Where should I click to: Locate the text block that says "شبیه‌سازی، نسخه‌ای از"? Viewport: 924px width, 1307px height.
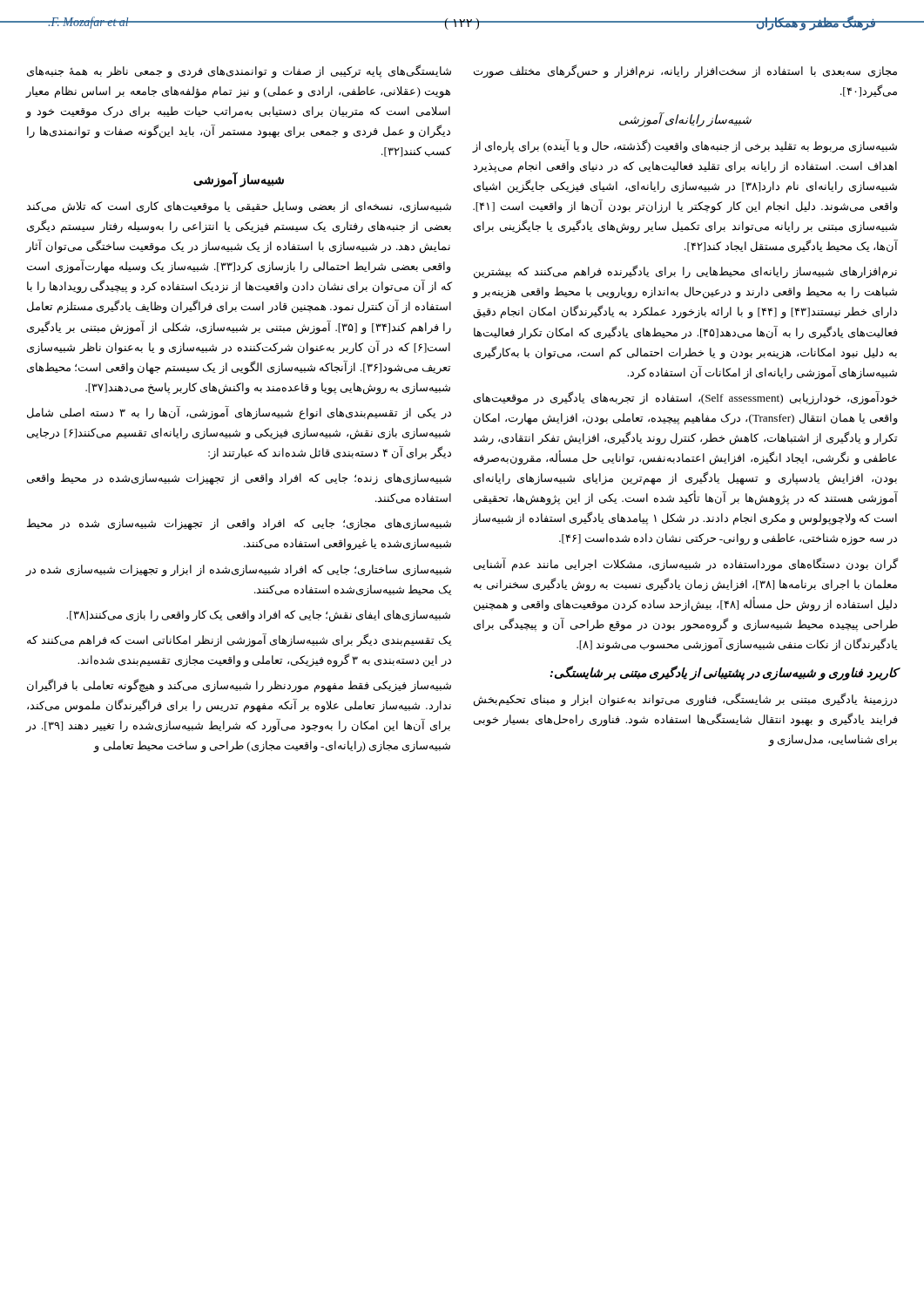tap(239, 297)
